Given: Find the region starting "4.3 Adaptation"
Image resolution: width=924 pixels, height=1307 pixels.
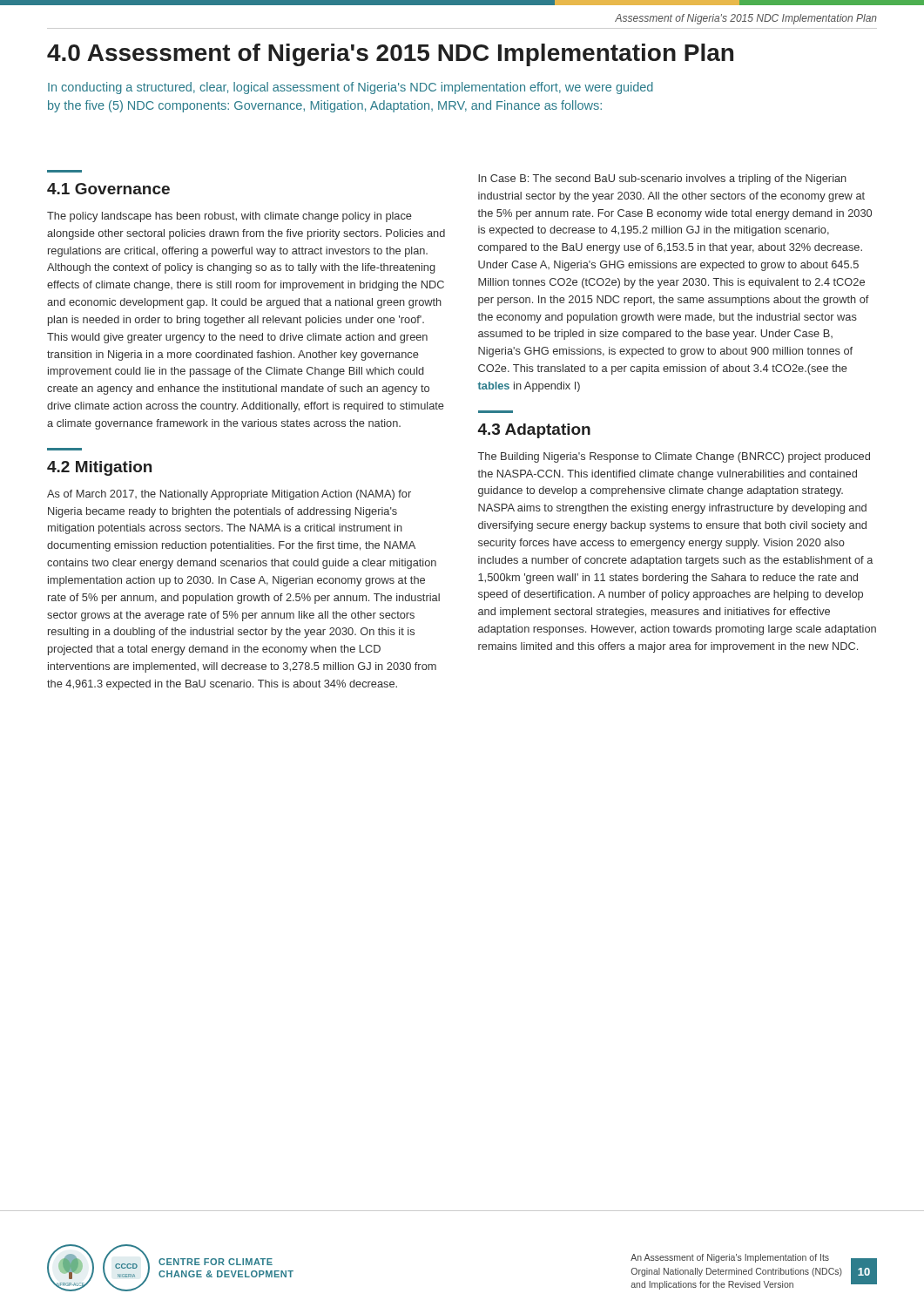Looking at the screenshot, I should point(534,431).
